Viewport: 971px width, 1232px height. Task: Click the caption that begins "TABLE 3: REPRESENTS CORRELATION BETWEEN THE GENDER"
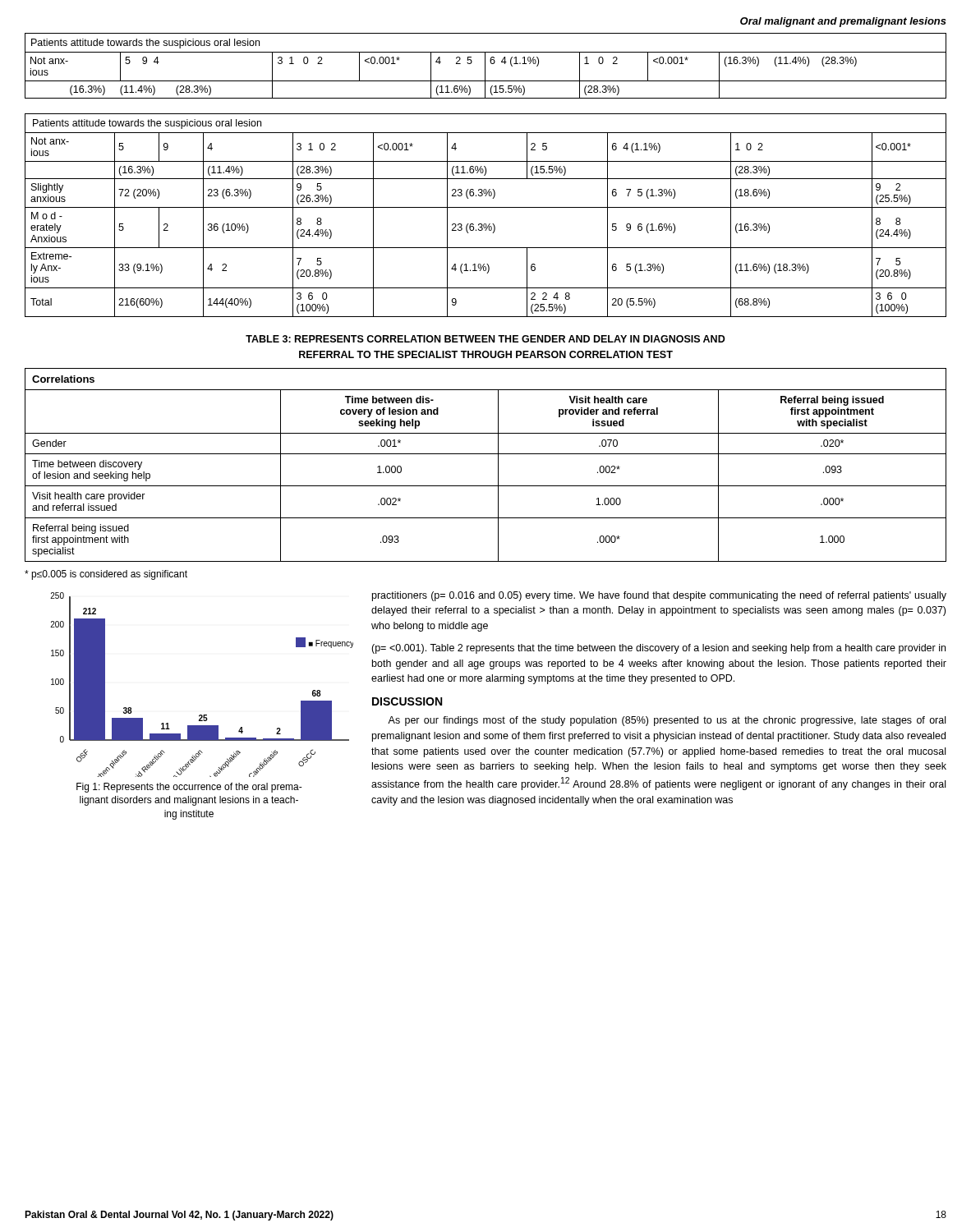(x=486, y=347)
